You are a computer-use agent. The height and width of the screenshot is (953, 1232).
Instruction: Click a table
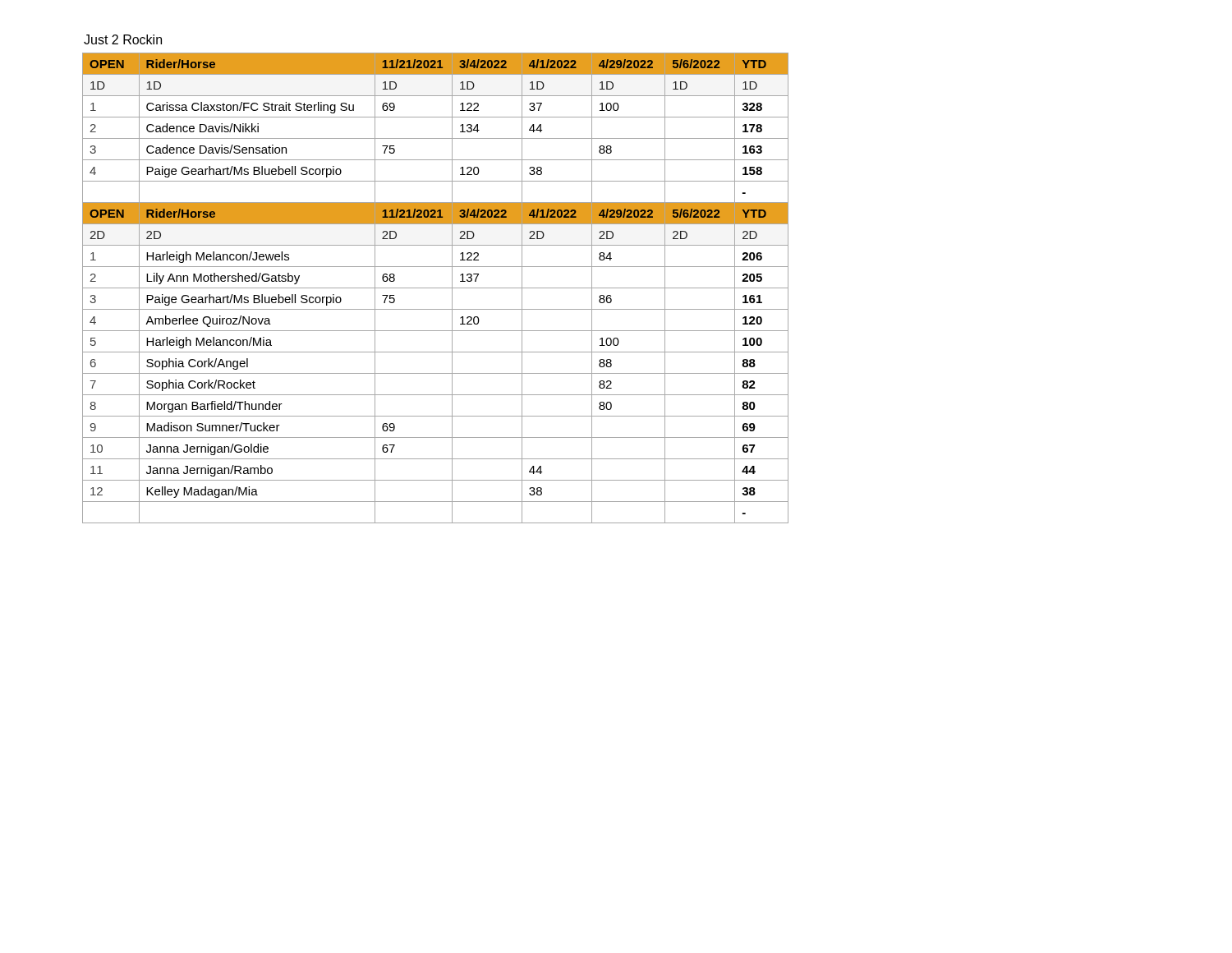pyautogui.click(x=452, y=288)
